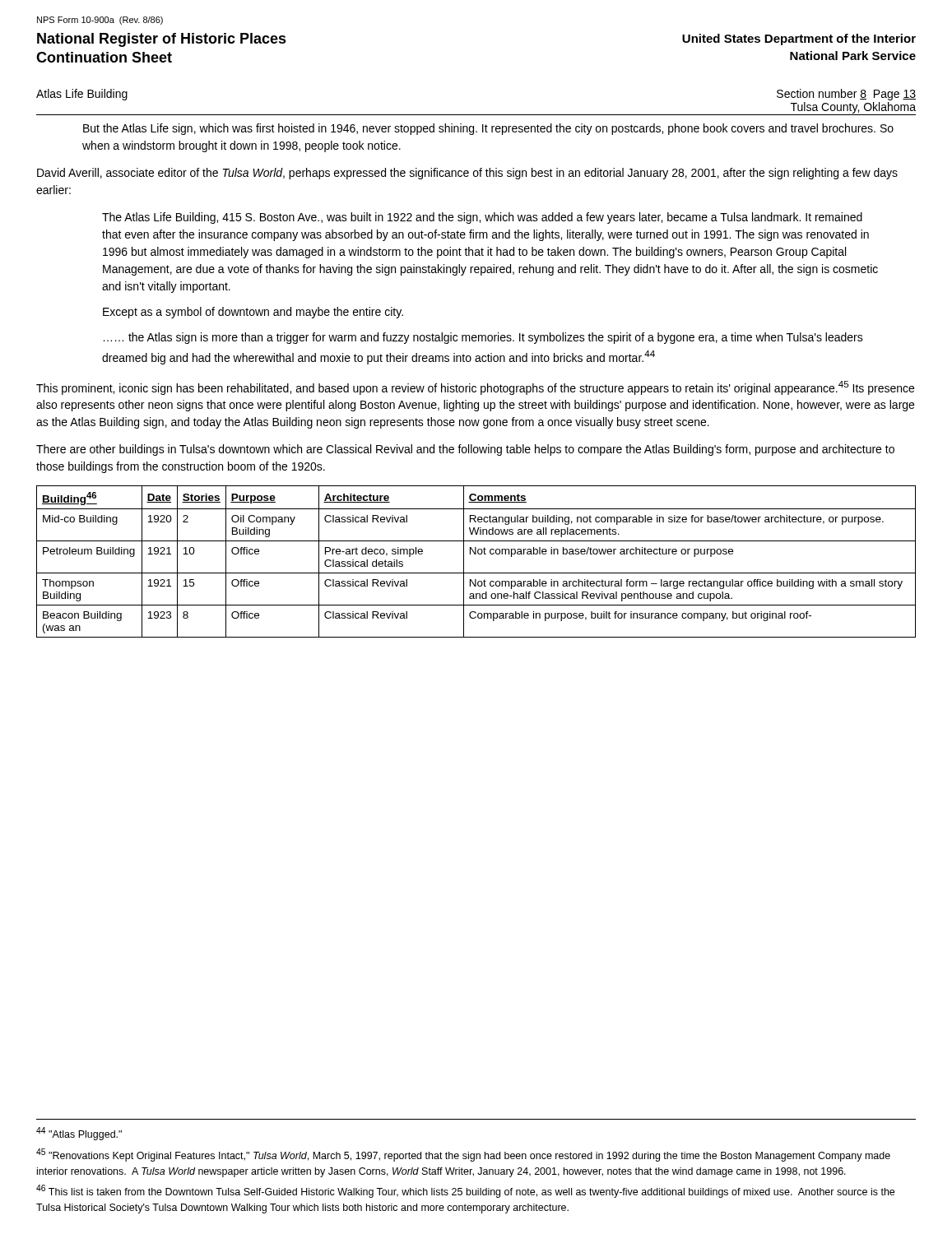Find the block on this page that starts "But the Atlas Life sign,"
This screenshot has height=1234, width=952.
(x=488, y=137)
